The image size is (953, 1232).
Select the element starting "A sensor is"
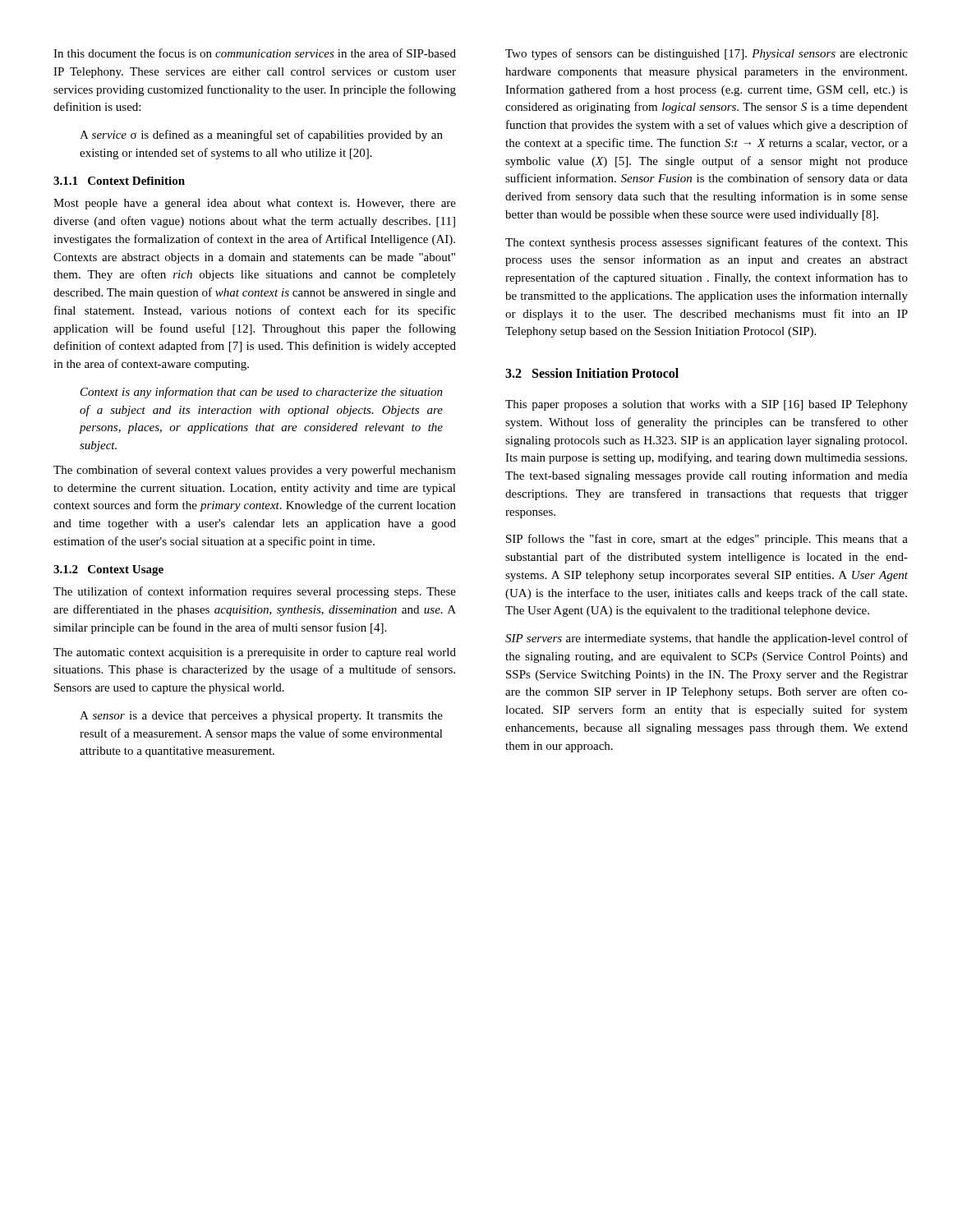(261, 734)
